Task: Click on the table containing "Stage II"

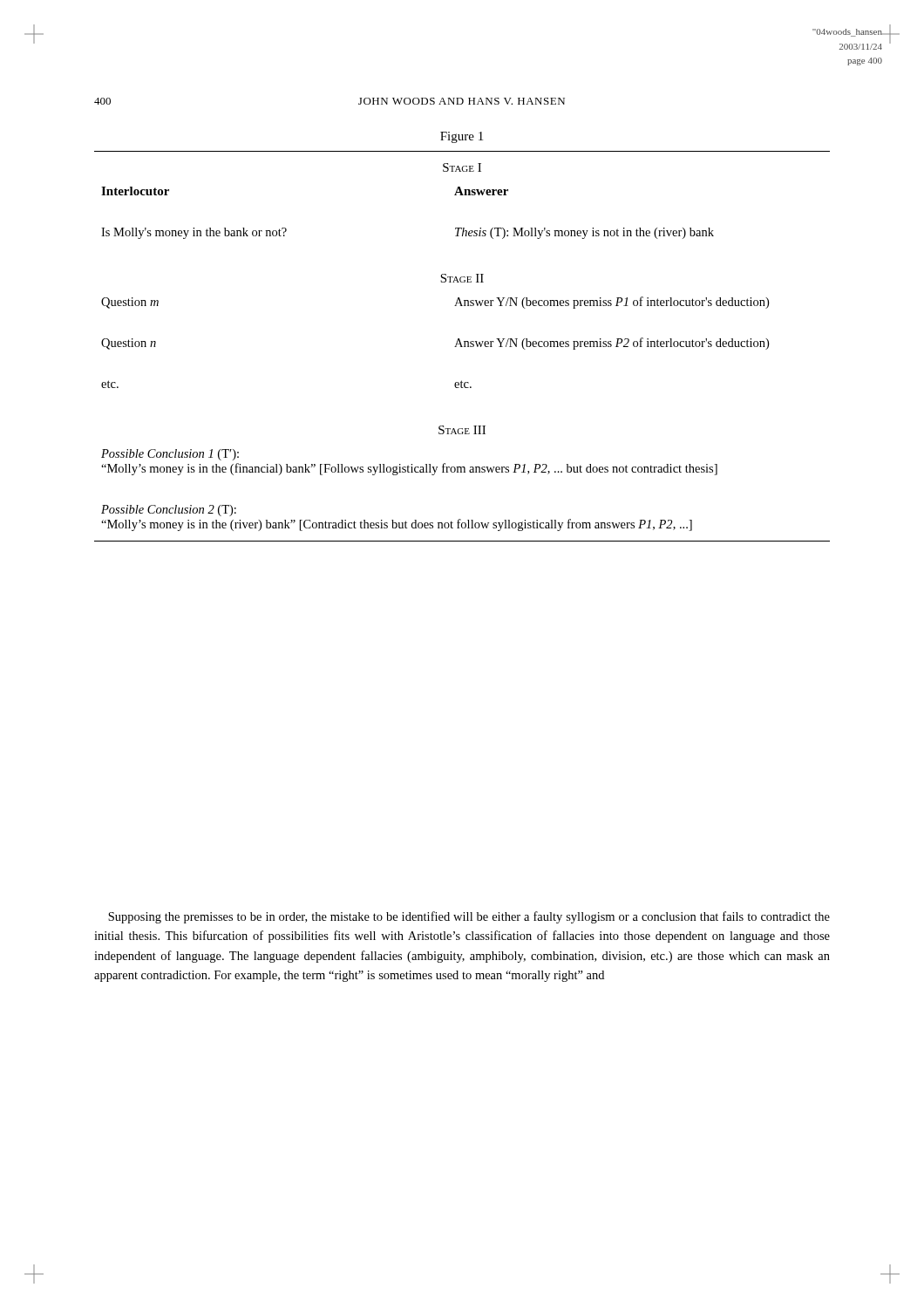Action: 462,346
